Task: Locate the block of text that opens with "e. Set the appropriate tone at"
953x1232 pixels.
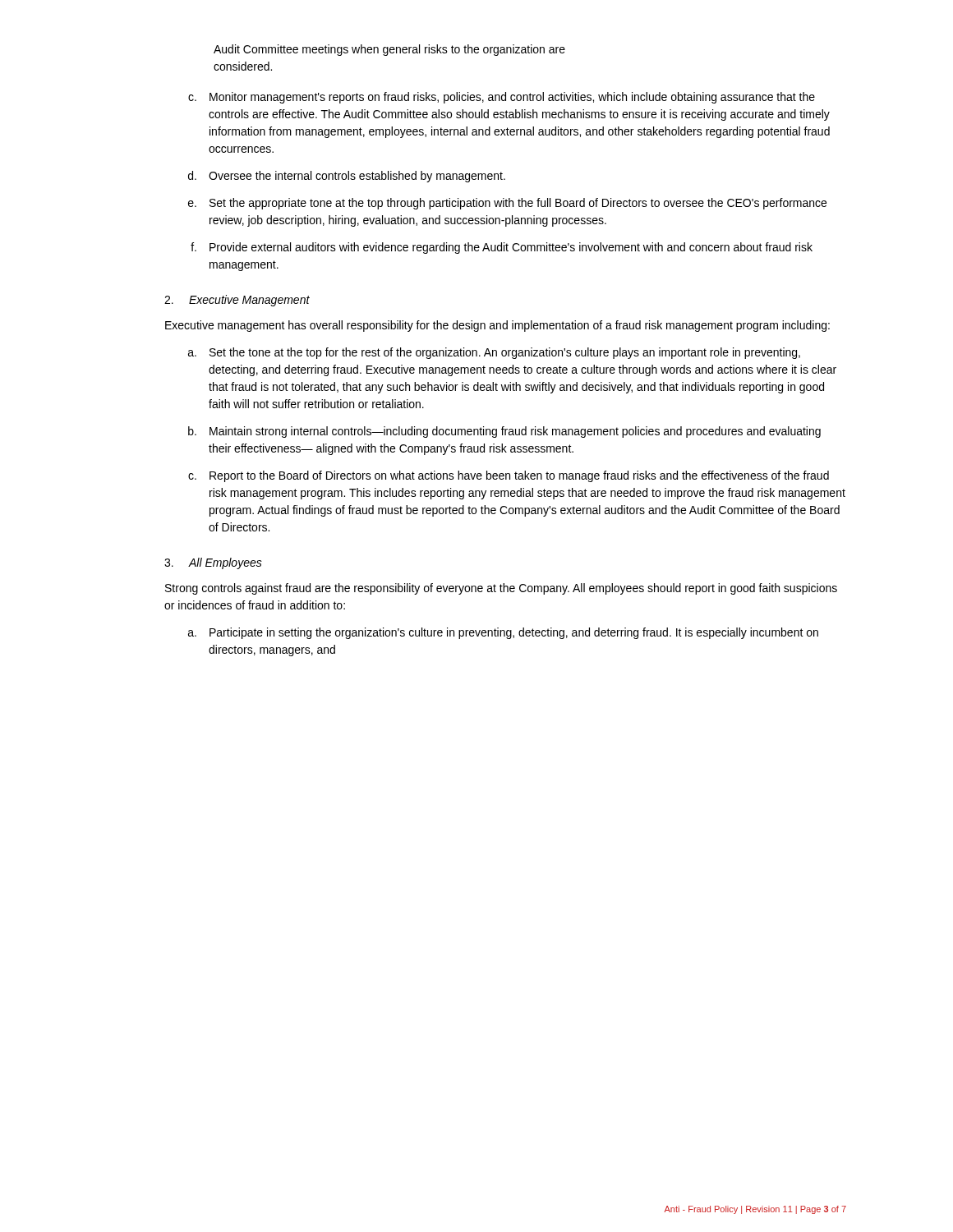Action: tap(505, 212)
